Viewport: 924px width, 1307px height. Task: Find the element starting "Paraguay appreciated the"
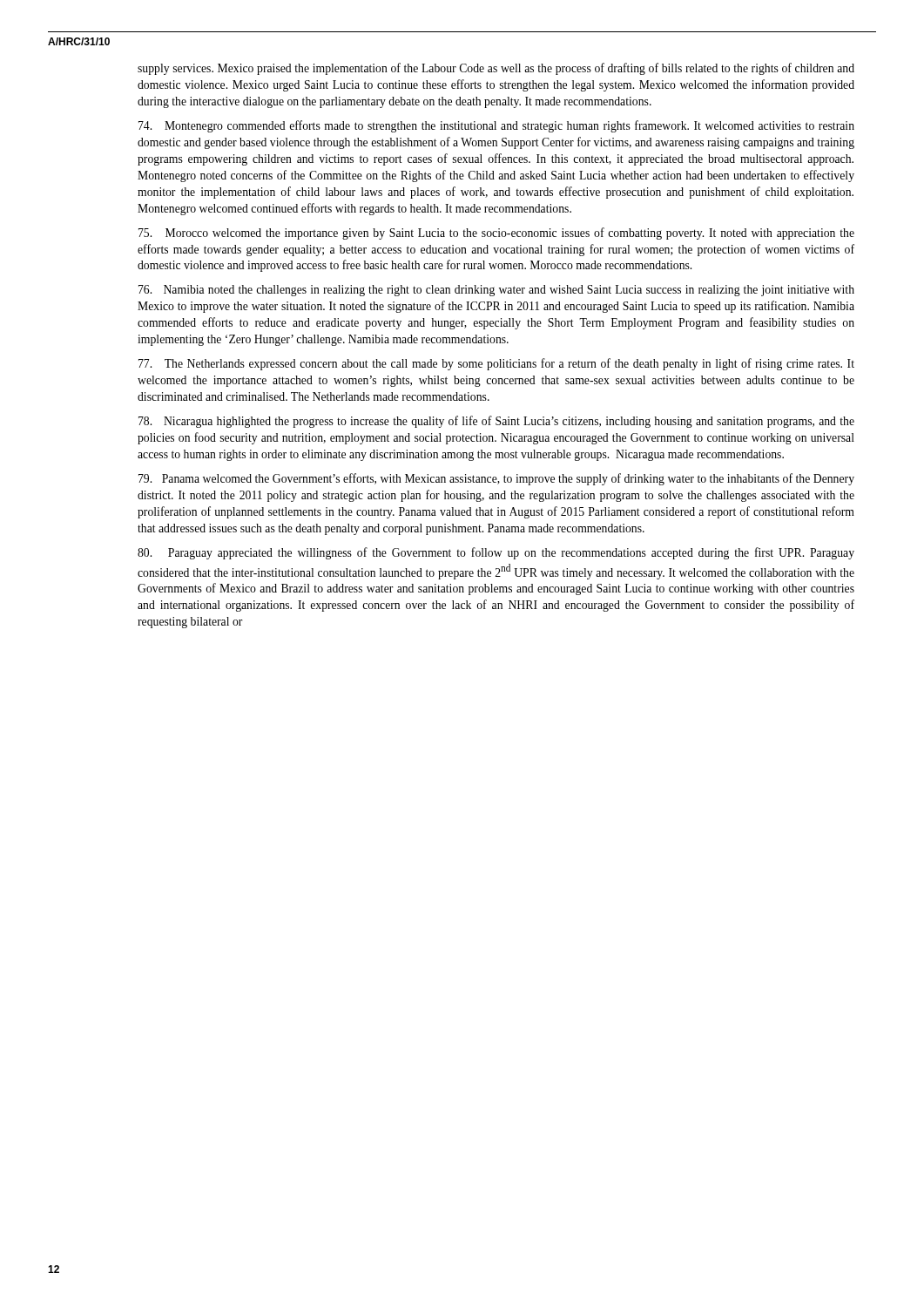496,588
